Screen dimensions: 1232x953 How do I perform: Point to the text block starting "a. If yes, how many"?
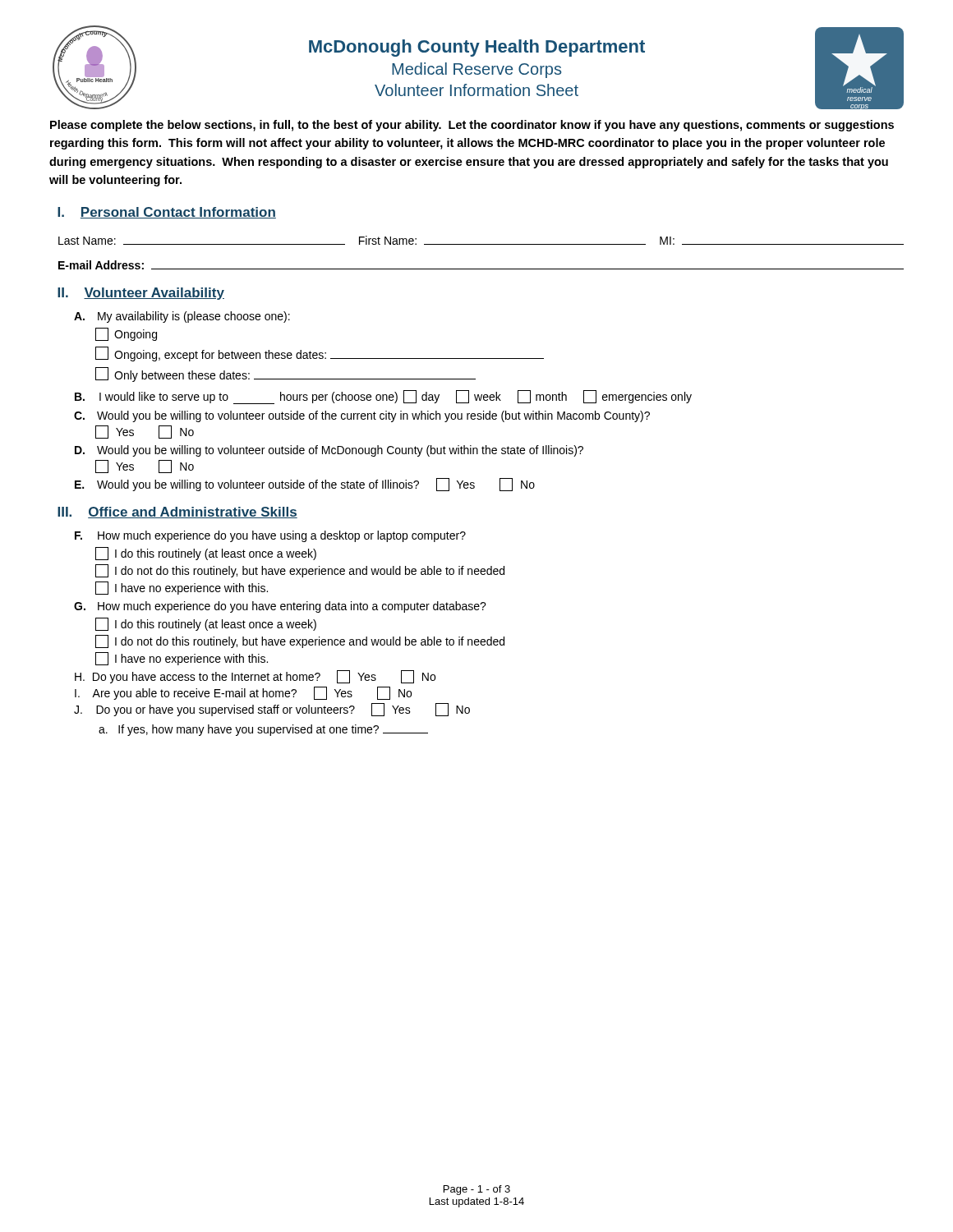point(263,728)
